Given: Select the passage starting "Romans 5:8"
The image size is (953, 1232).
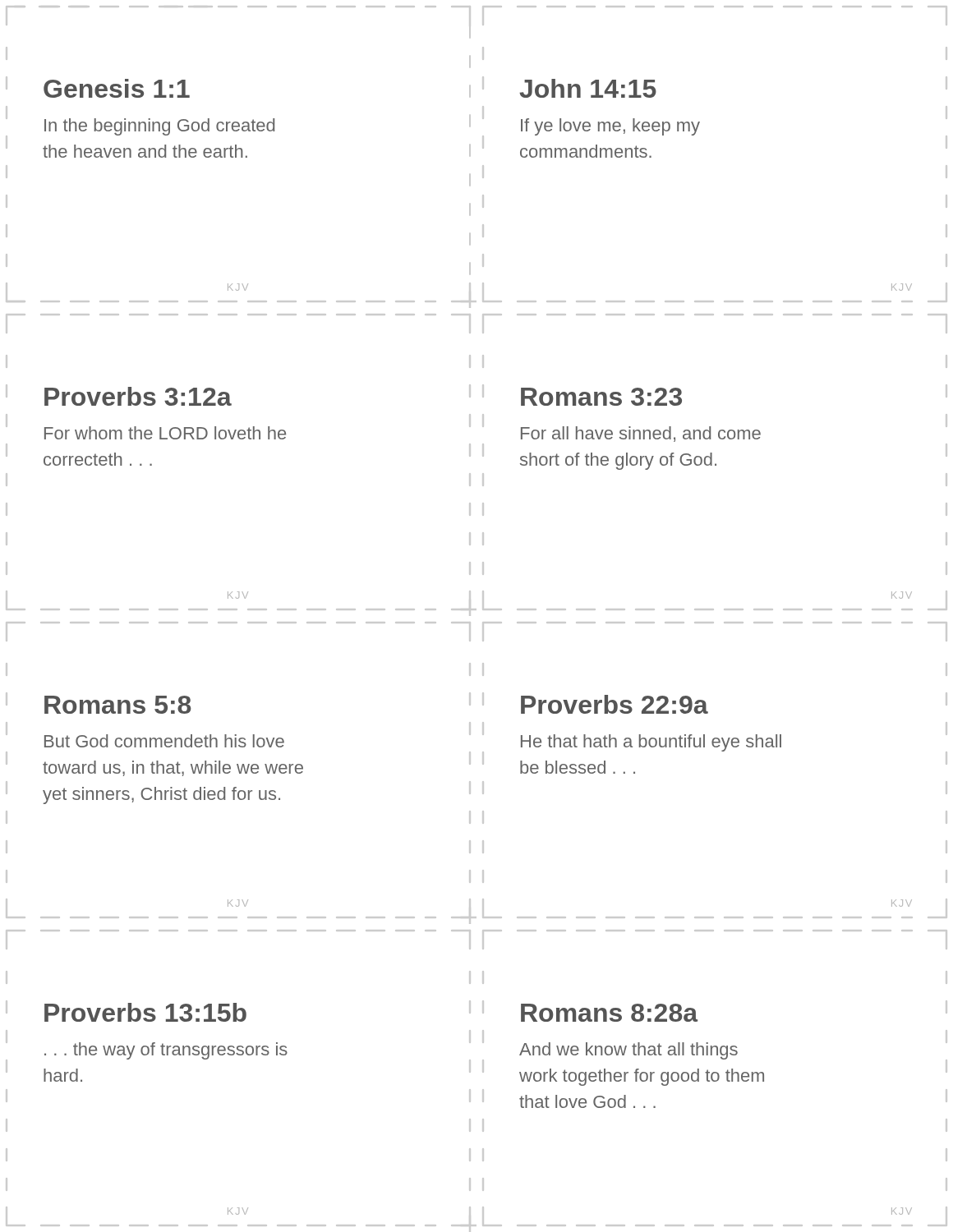Looking at the screenshot, I should [117, 705].
